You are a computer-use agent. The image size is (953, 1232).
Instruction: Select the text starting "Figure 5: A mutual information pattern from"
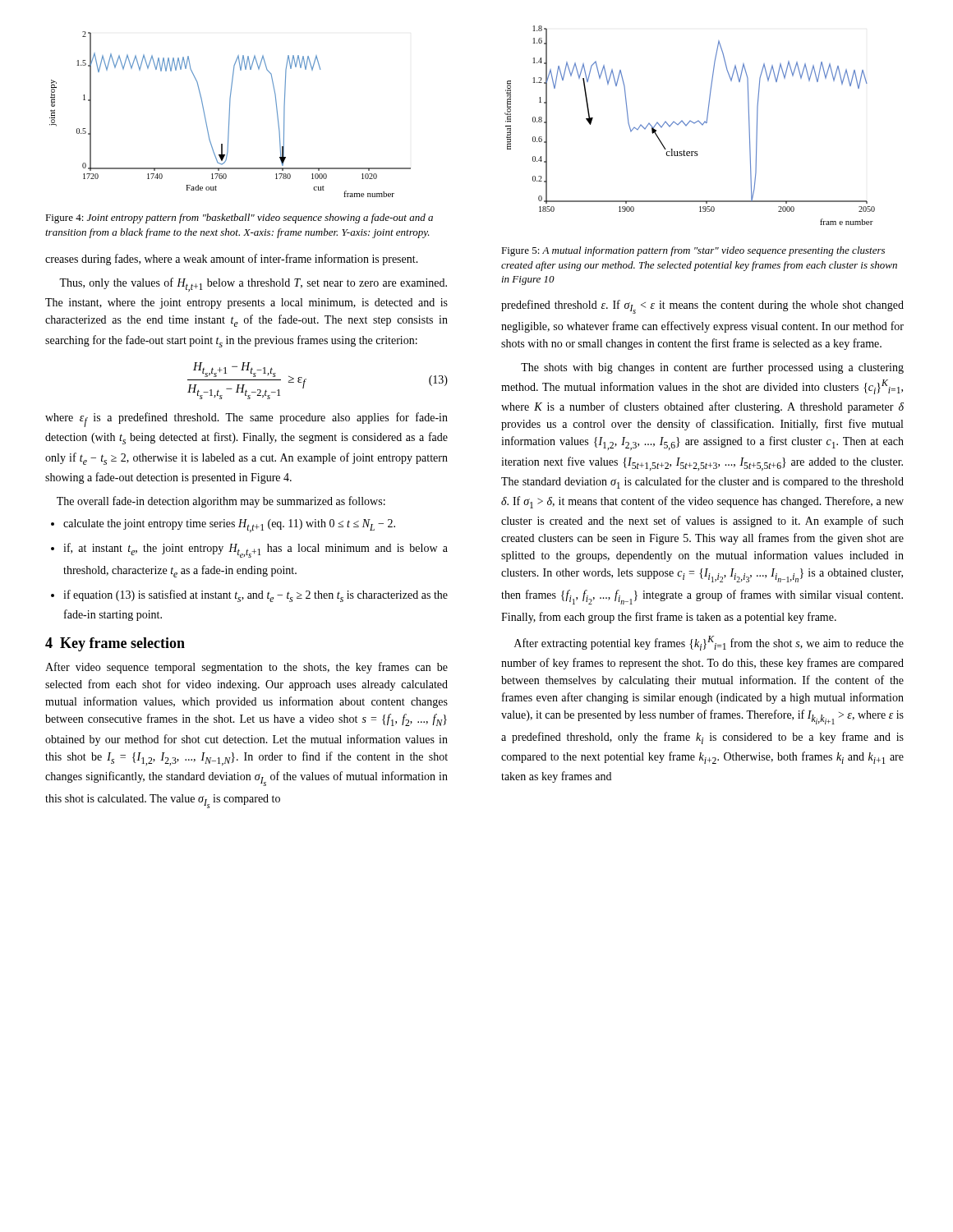pos(699,265)
